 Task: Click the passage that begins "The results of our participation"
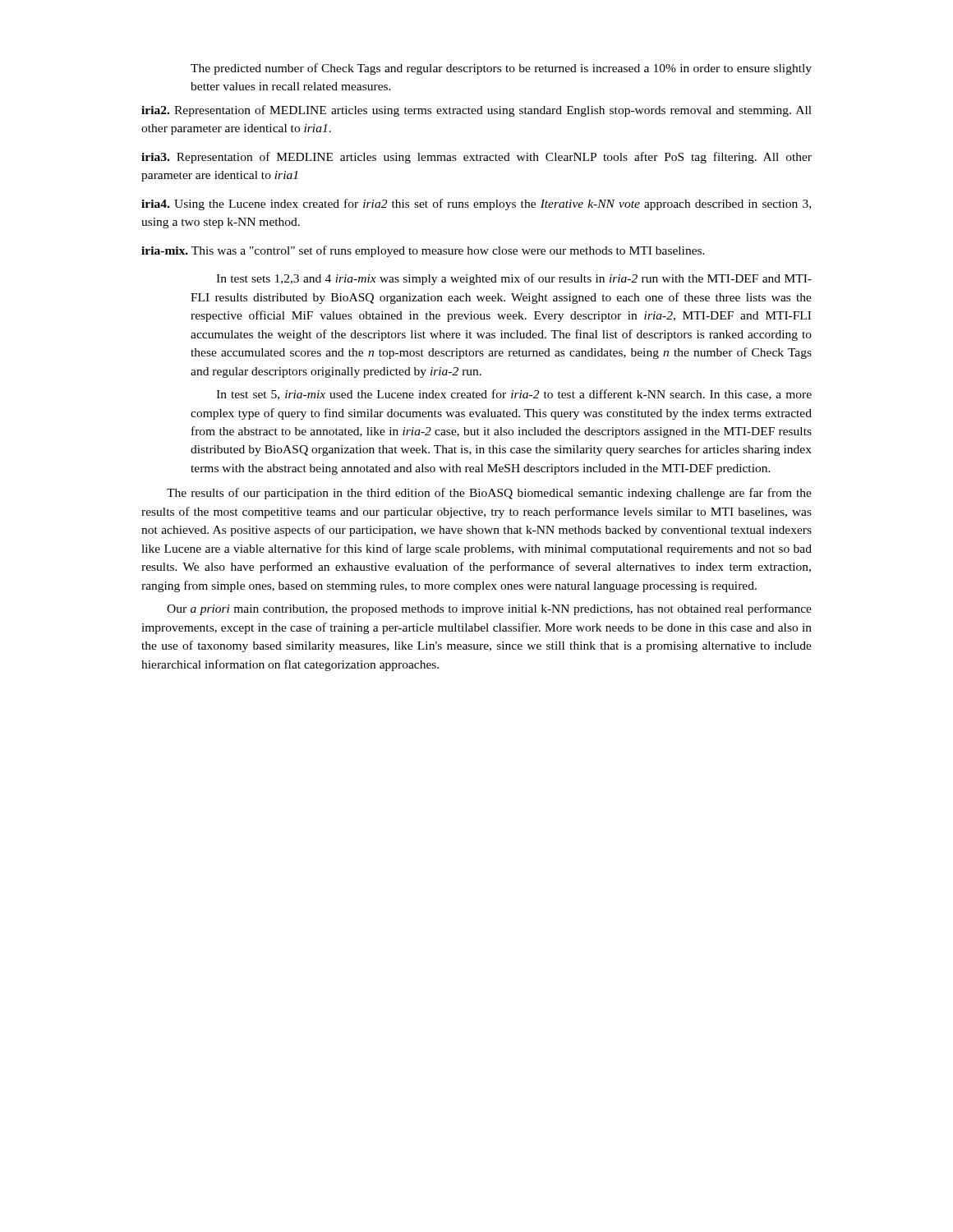[x=476, y=539]
